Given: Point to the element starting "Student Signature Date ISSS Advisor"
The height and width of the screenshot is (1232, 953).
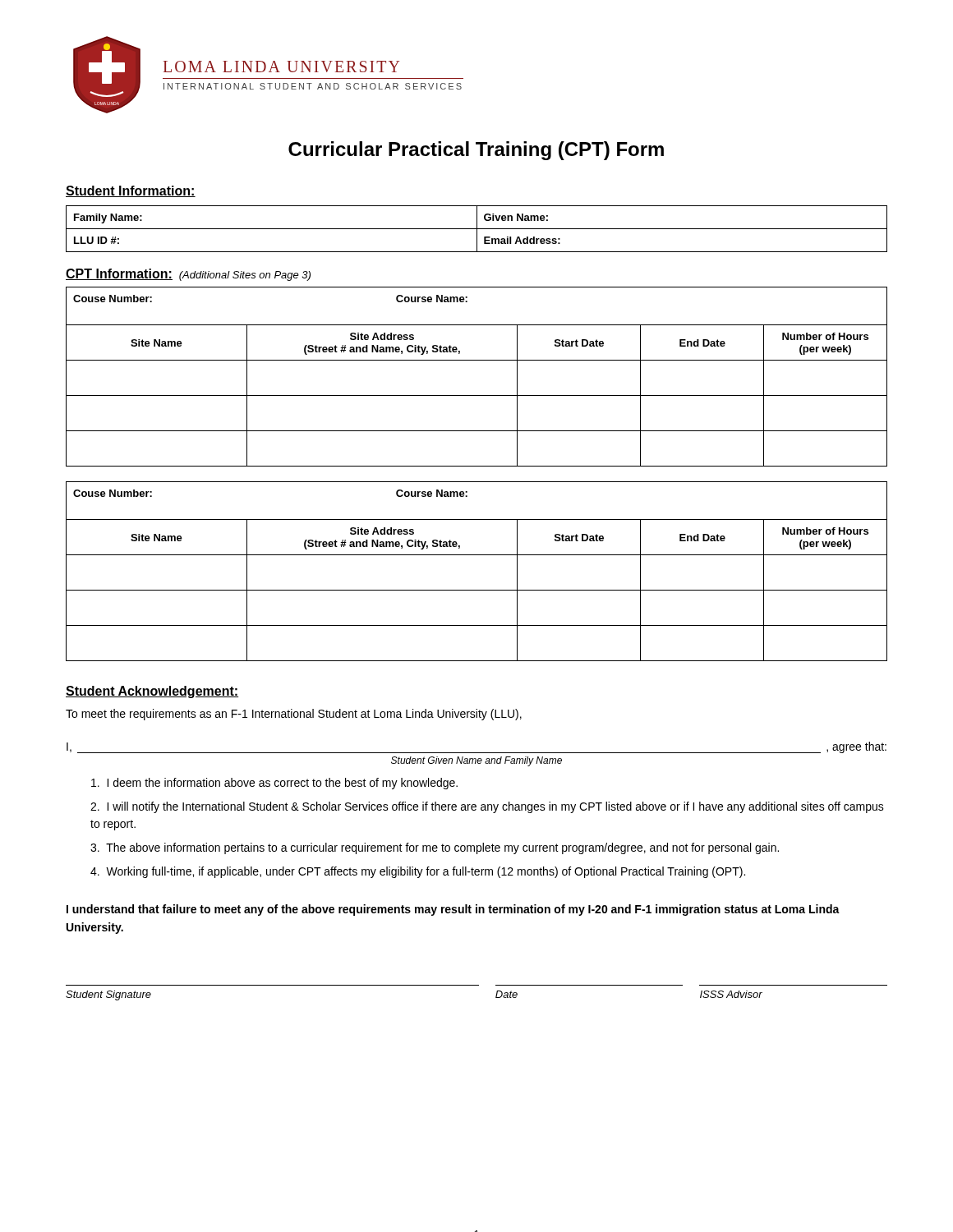Looking at the screenshot, I should tap(476, 983).
